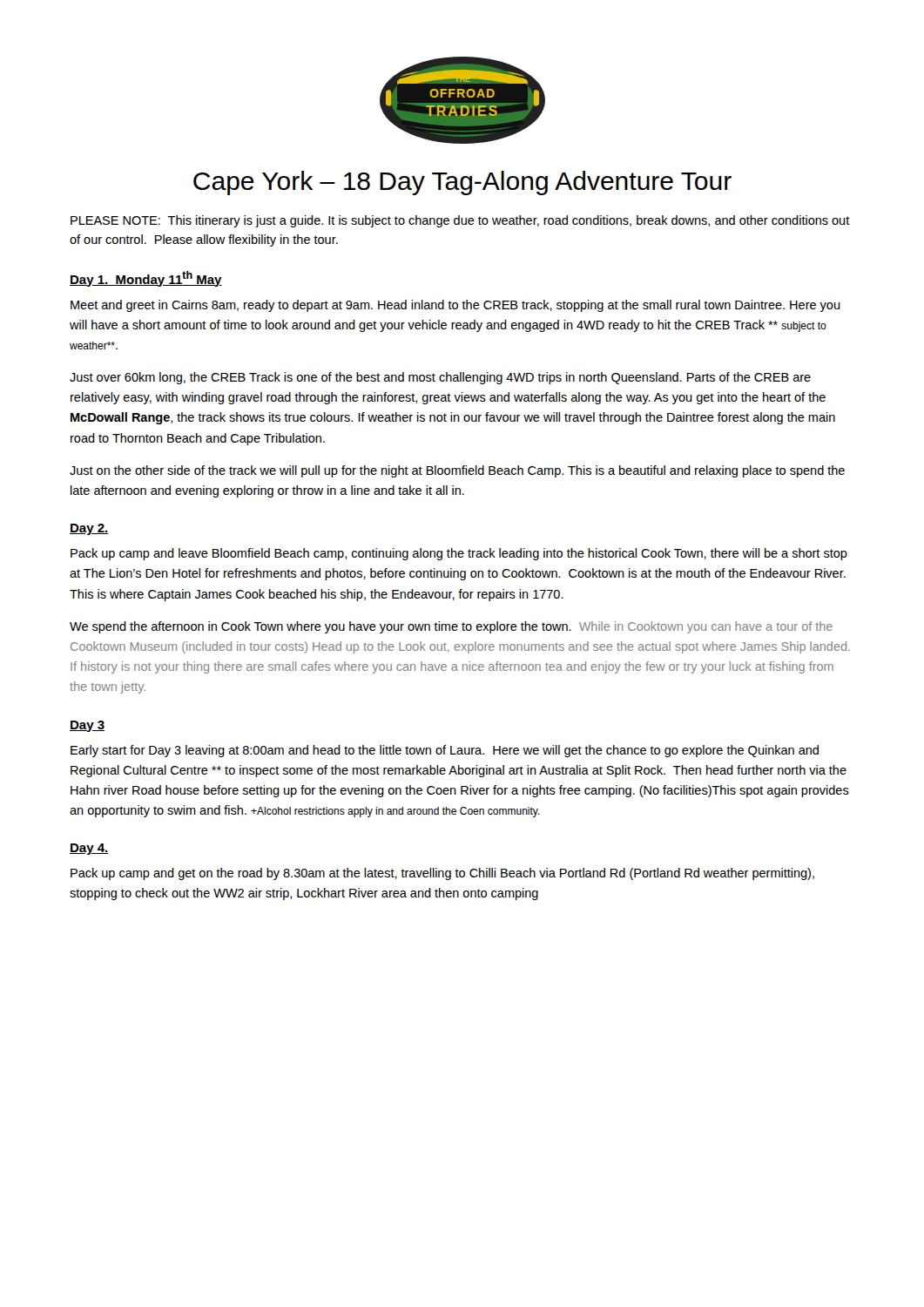Locate the title that says "Cape York – 18 Day Tag-Along Adventure Tour"
The width and height of the screenshot is (924, 1307).
[462, 181]
